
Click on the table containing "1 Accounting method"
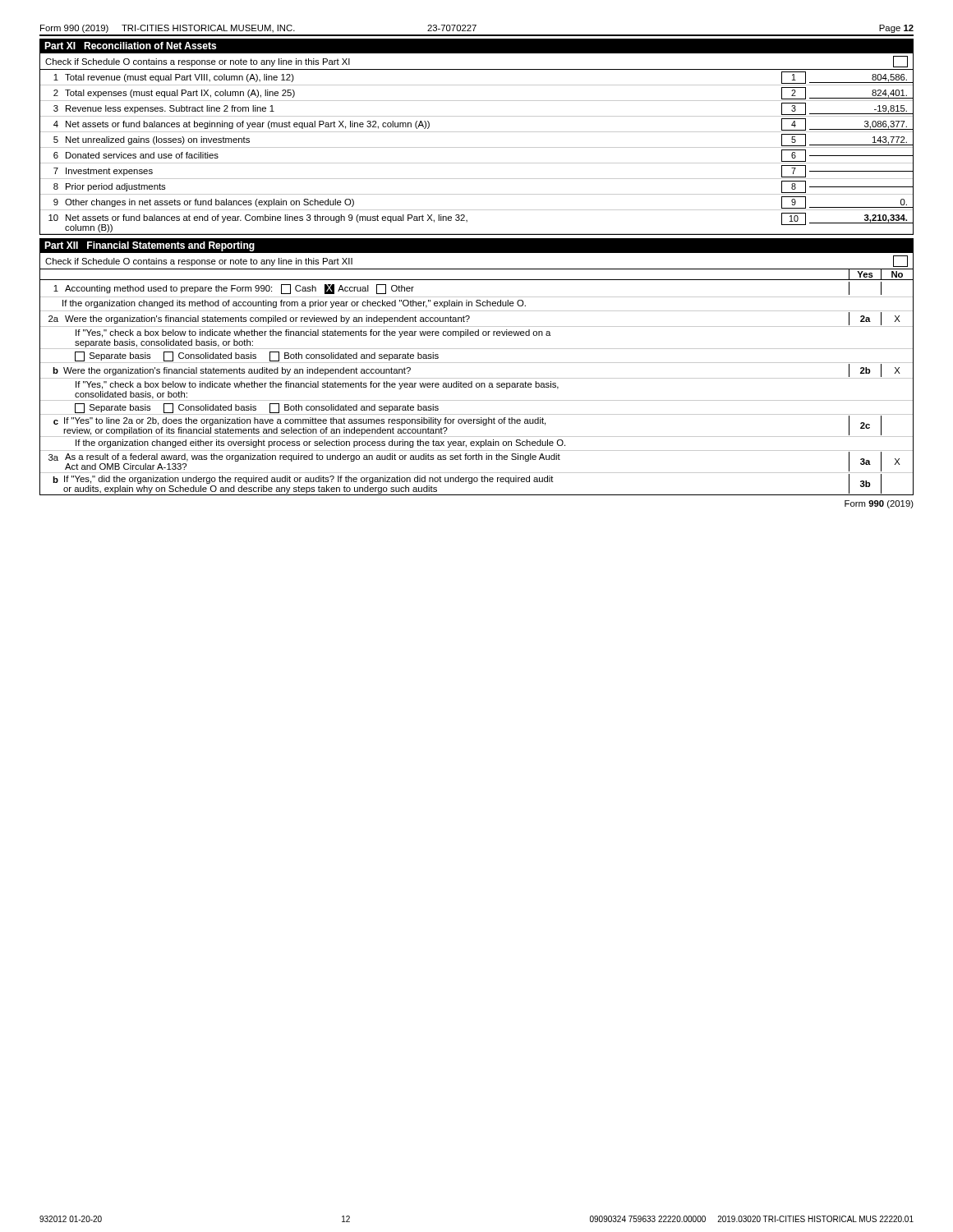(476, 388)
